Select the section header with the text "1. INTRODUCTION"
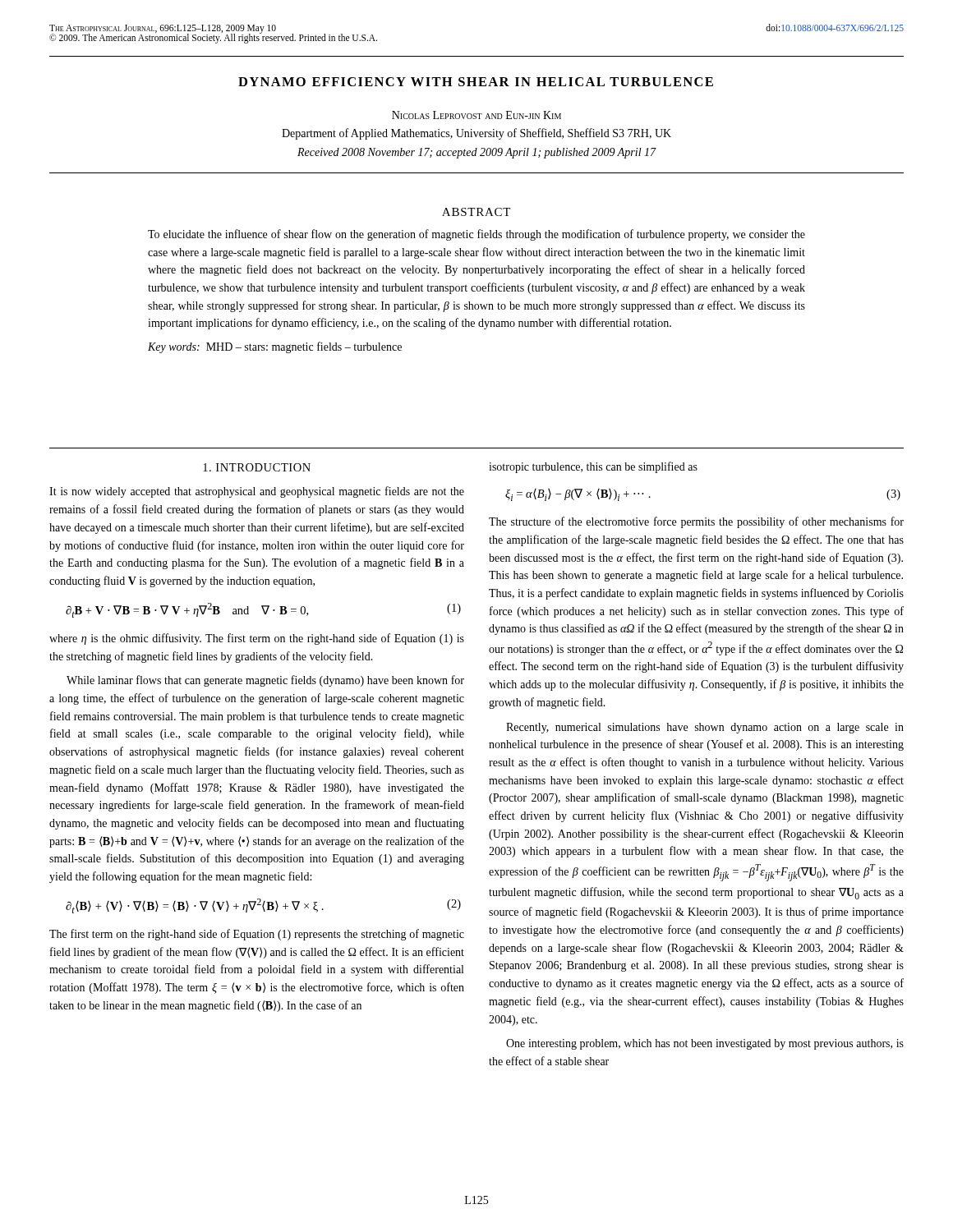Screen dimensions: 1232x953 click(x=257, y=467)
